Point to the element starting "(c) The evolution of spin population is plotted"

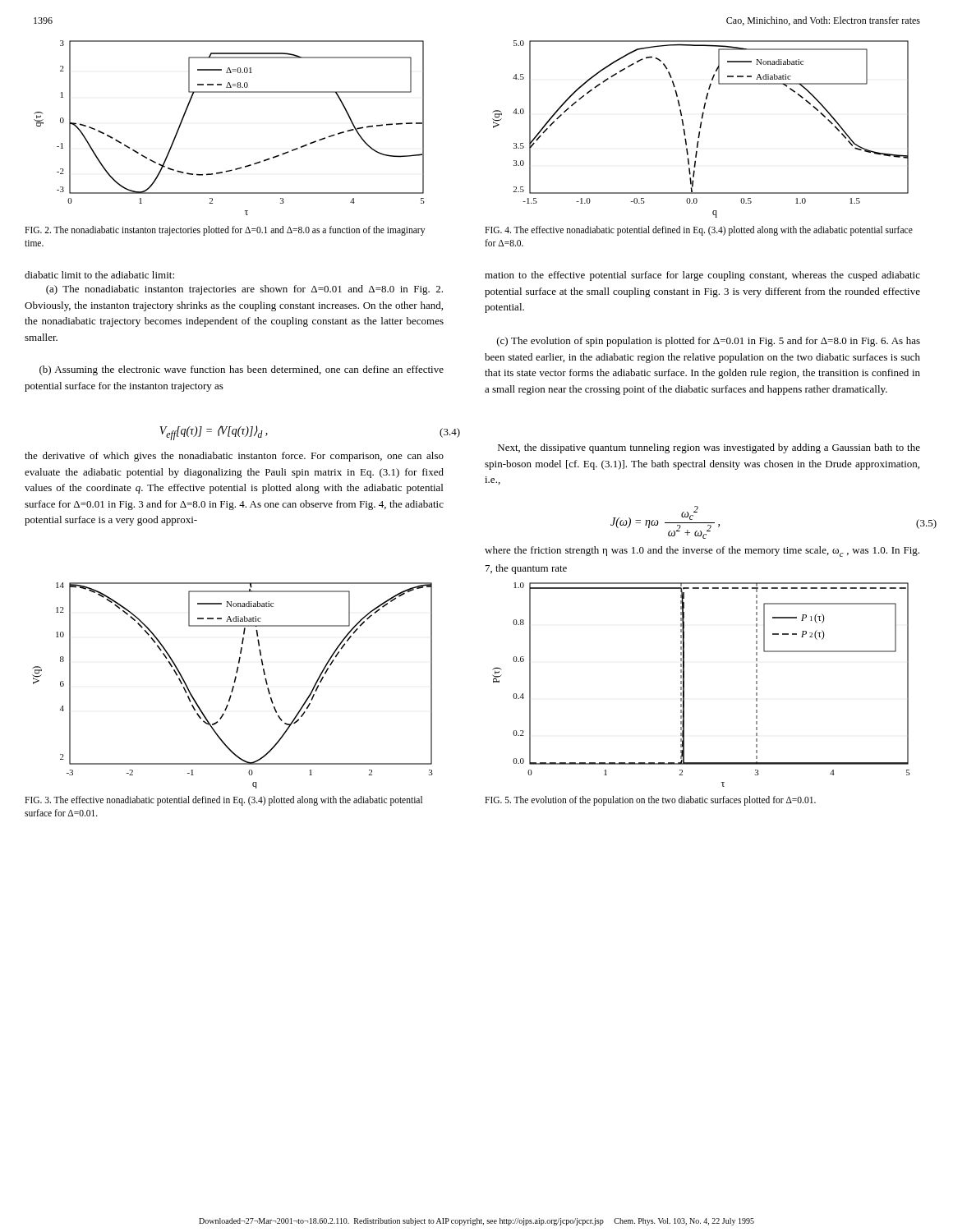702,364
